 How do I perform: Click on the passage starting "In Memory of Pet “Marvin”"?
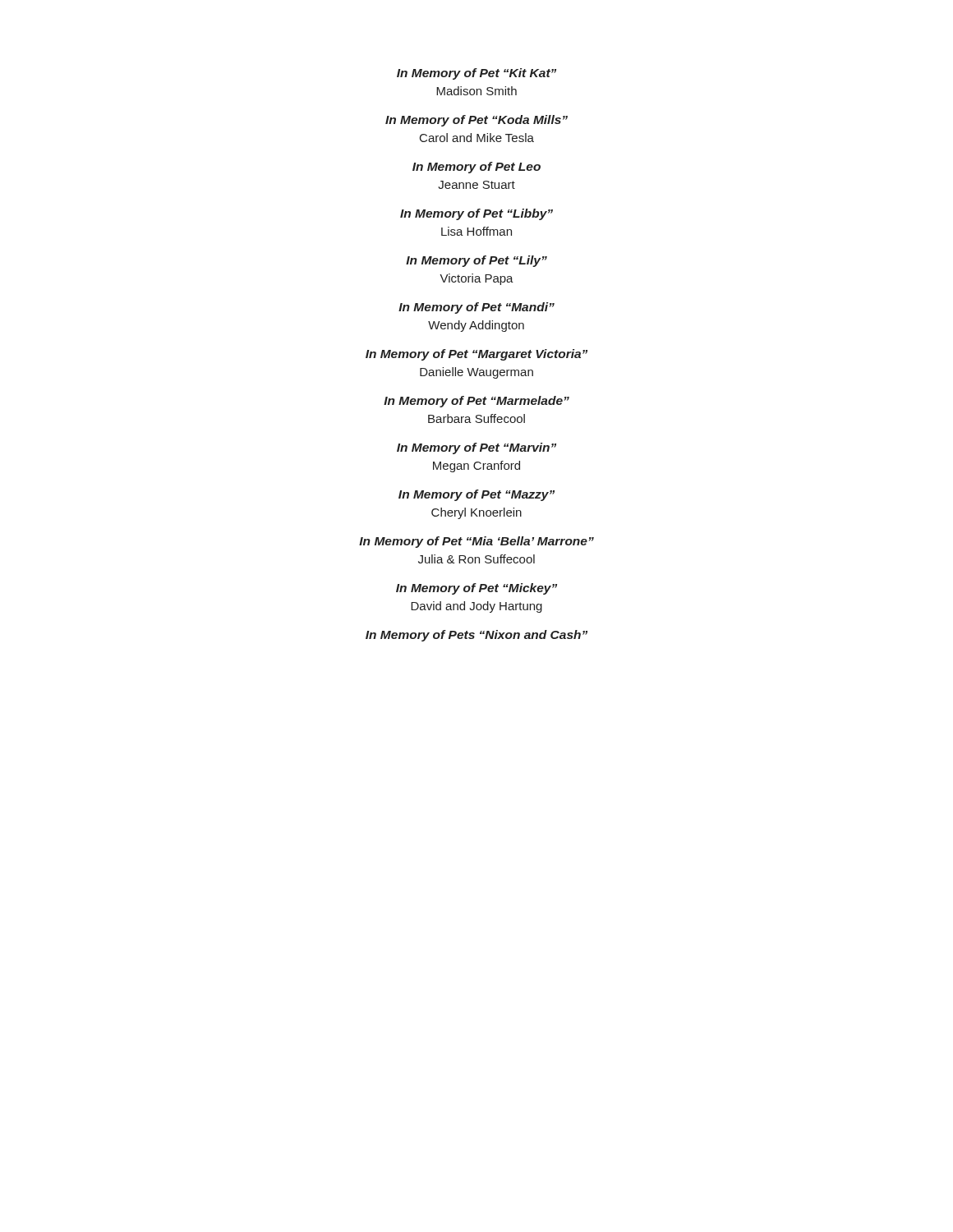[x=476, y=447]
